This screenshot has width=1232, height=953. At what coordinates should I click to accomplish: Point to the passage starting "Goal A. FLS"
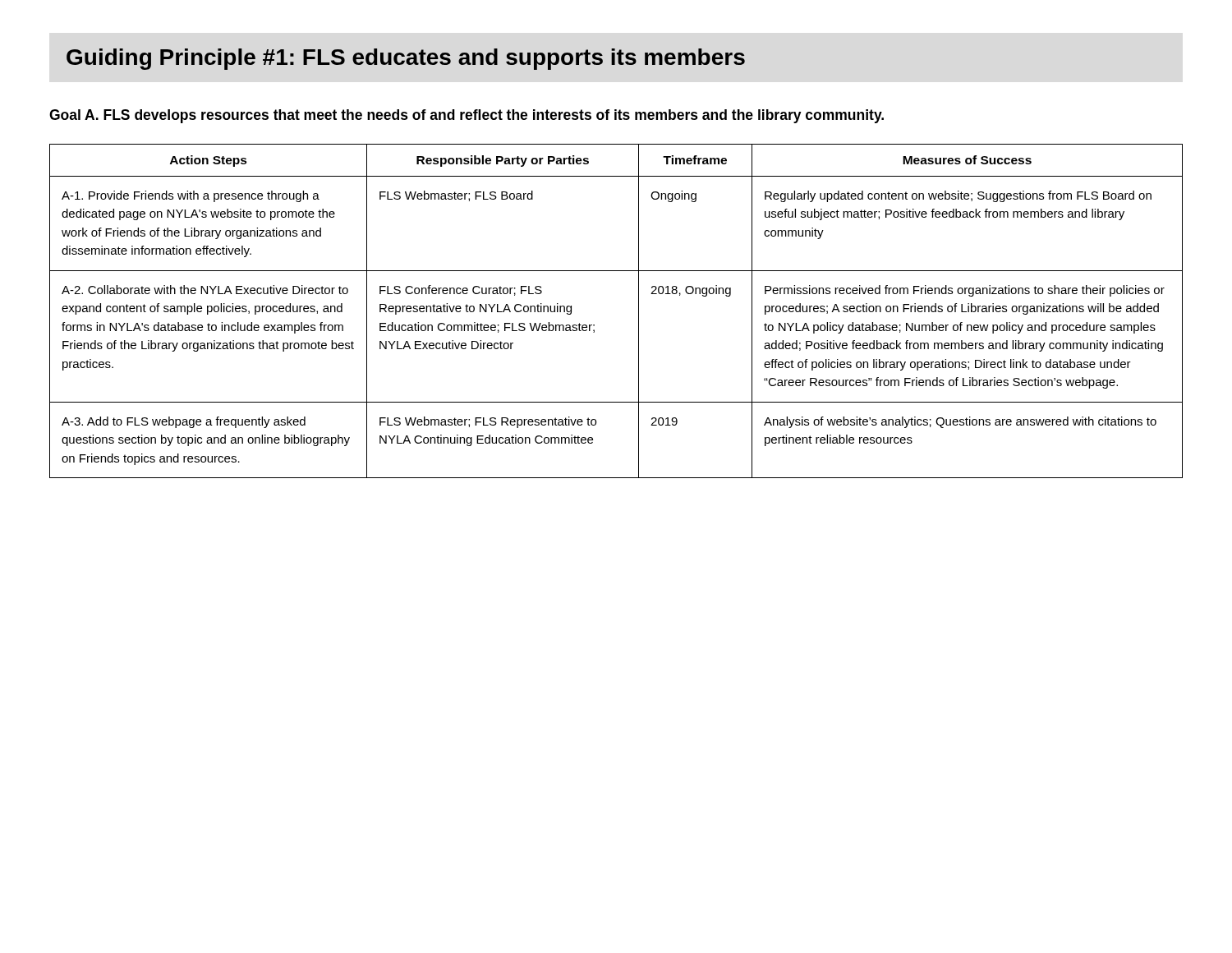tap(467, 115)
